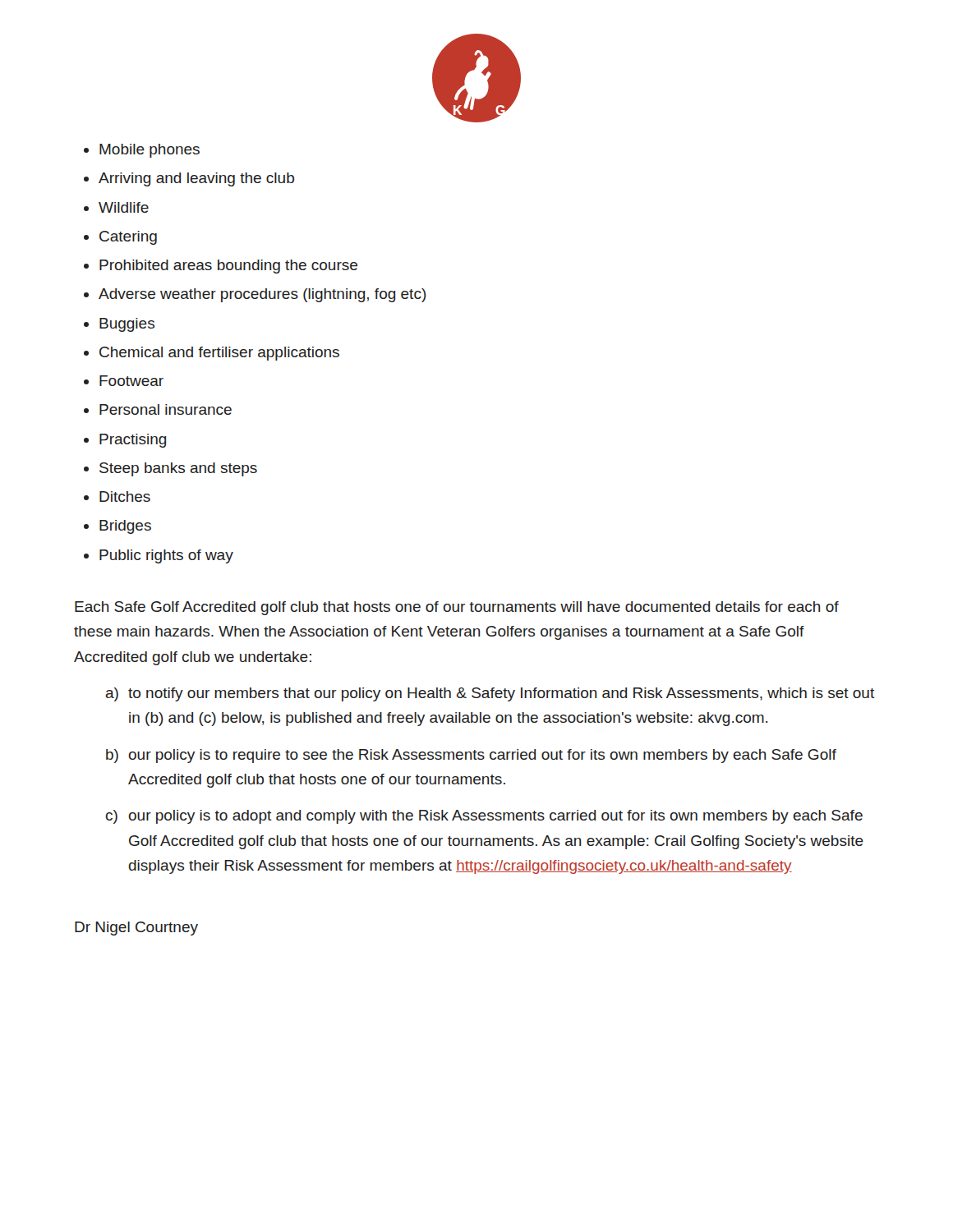Image resolution: width=953 pixels, height=1232 pixels.
Task: Find the list item with the text "a) to notify"
Action: click(492, 706)
